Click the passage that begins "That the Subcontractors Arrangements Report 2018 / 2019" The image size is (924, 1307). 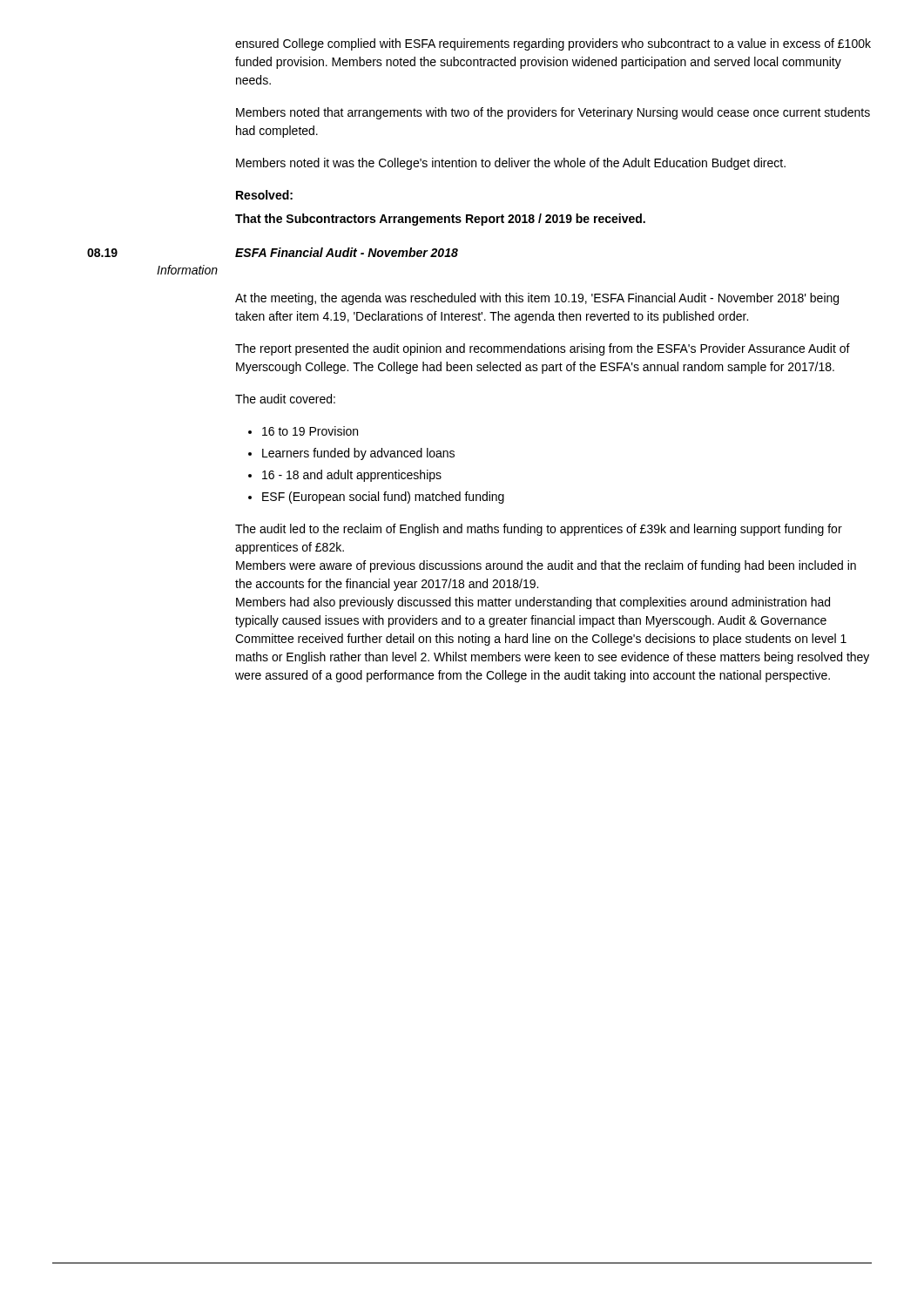pos(441,219)
